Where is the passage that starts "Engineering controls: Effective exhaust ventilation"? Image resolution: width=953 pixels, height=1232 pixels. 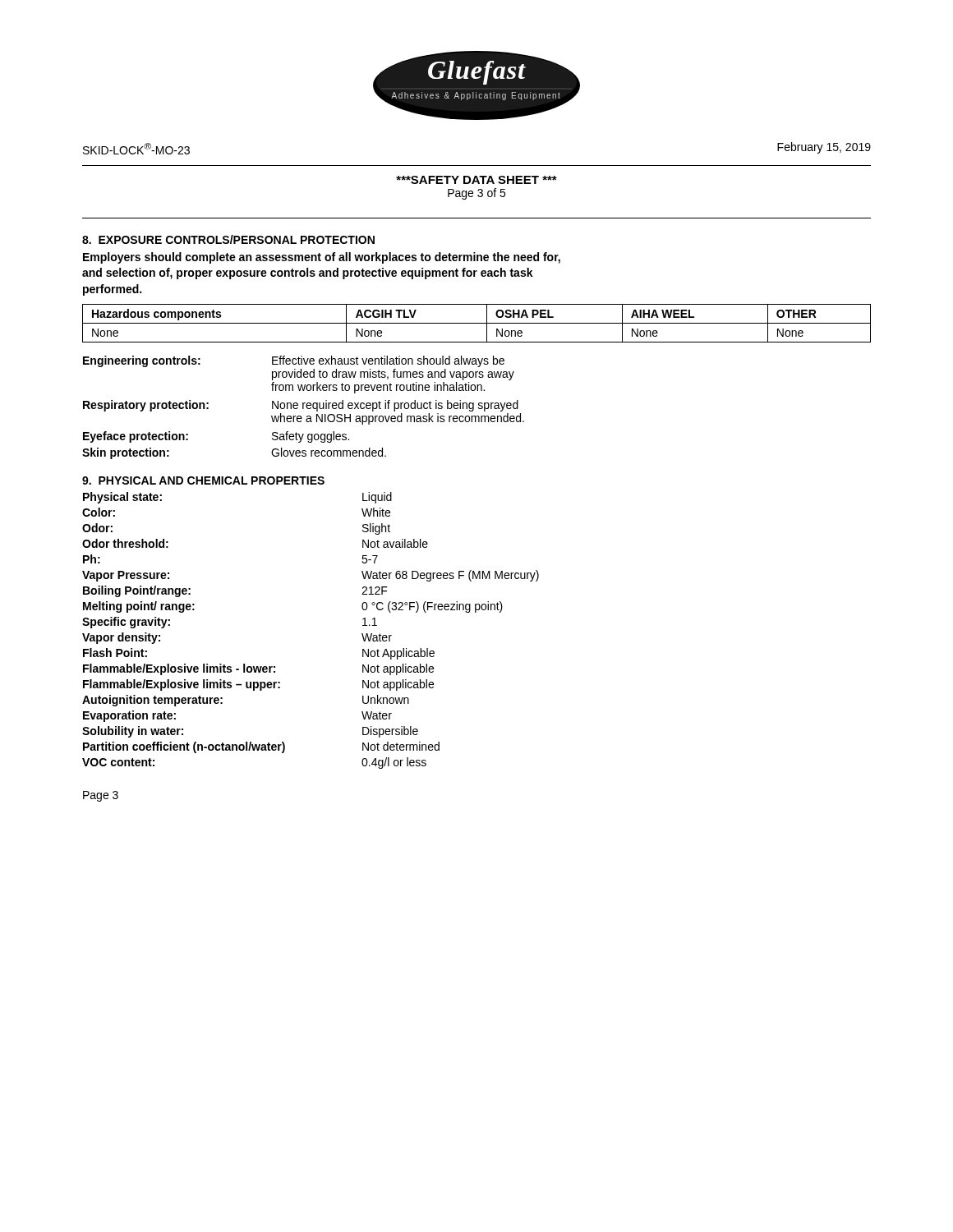(476, 374)
